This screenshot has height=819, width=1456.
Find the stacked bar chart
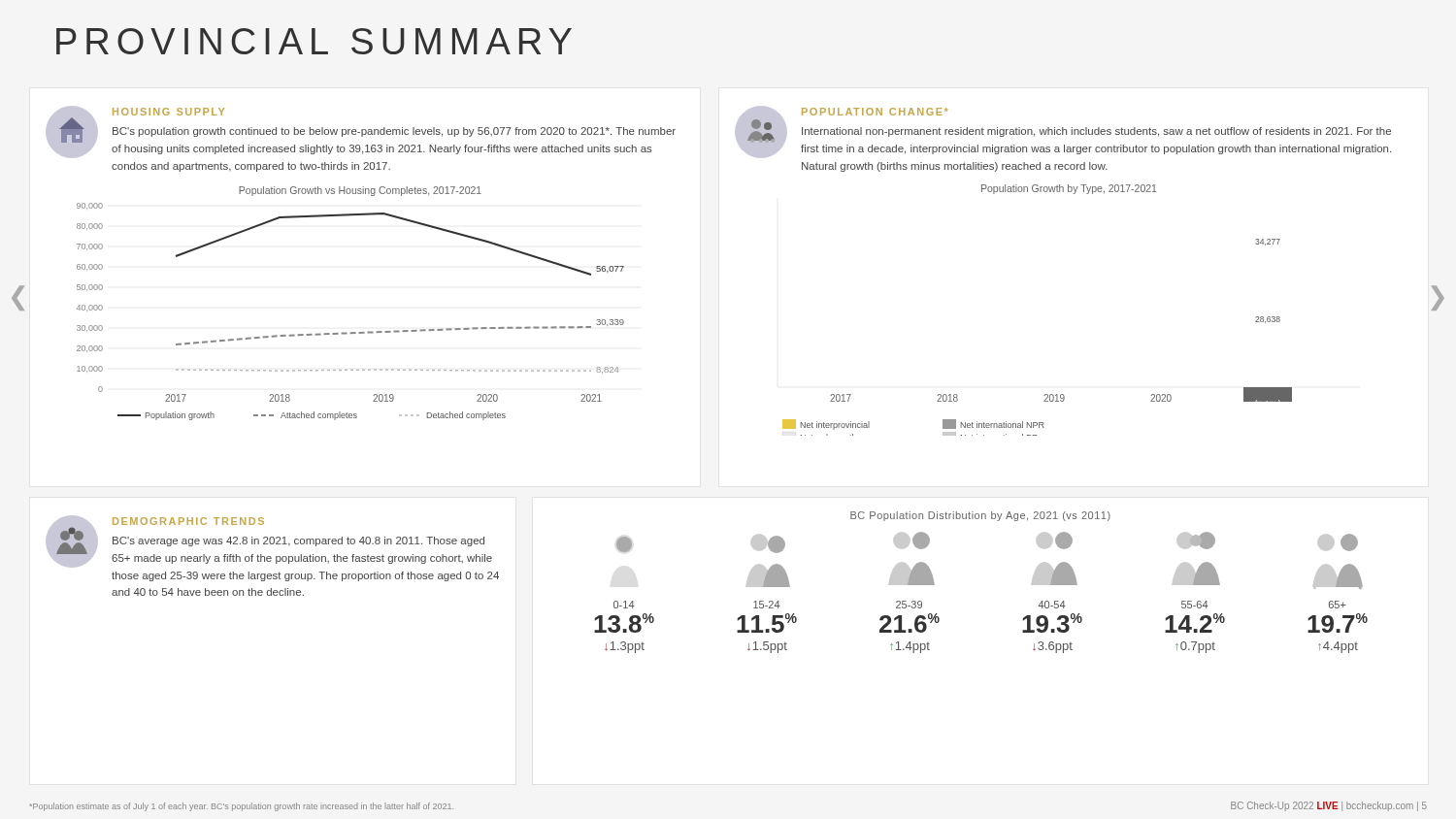(x=1074, y=309)
